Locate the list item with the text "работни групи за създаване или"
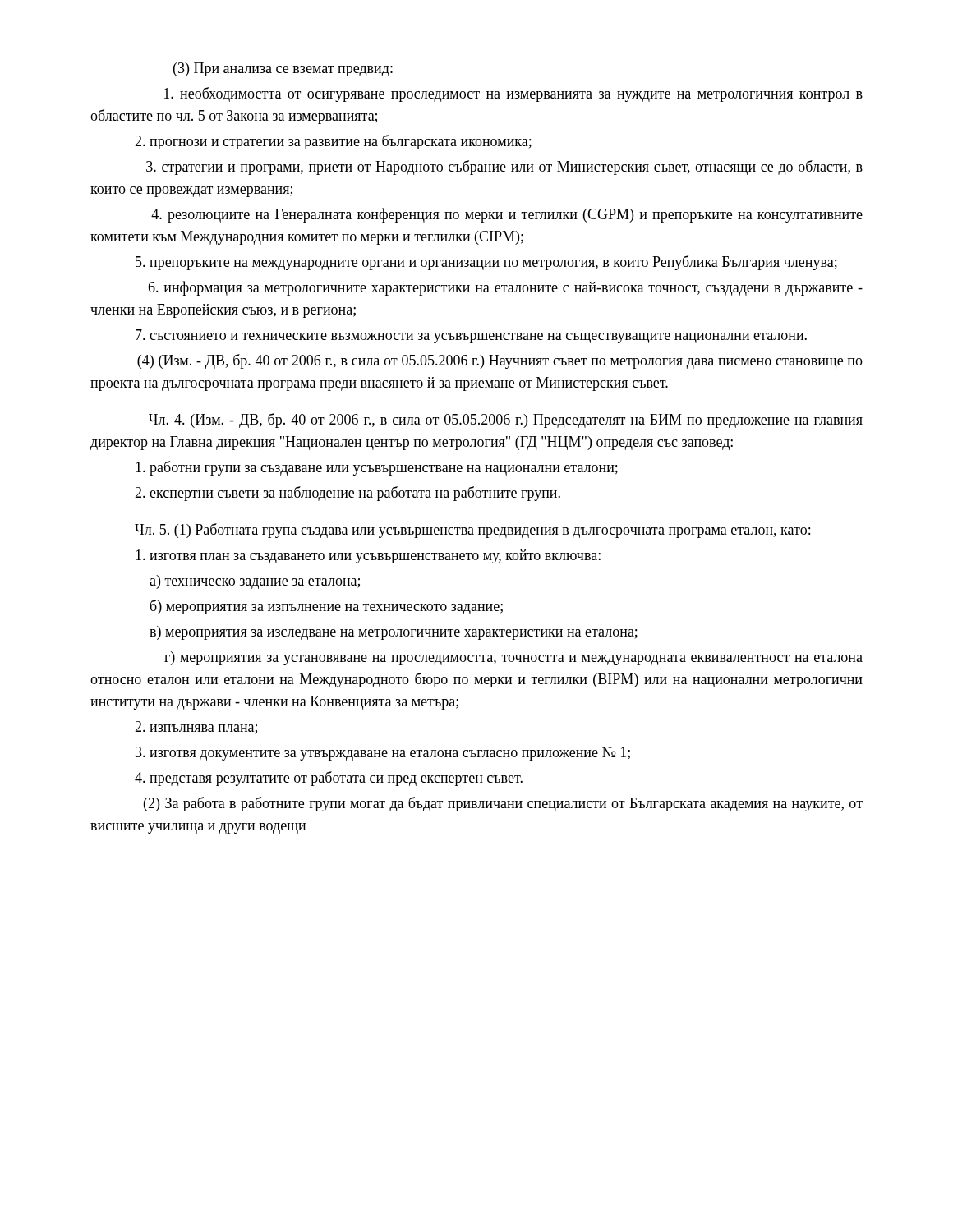953x1232 pixels. [354, 467]
